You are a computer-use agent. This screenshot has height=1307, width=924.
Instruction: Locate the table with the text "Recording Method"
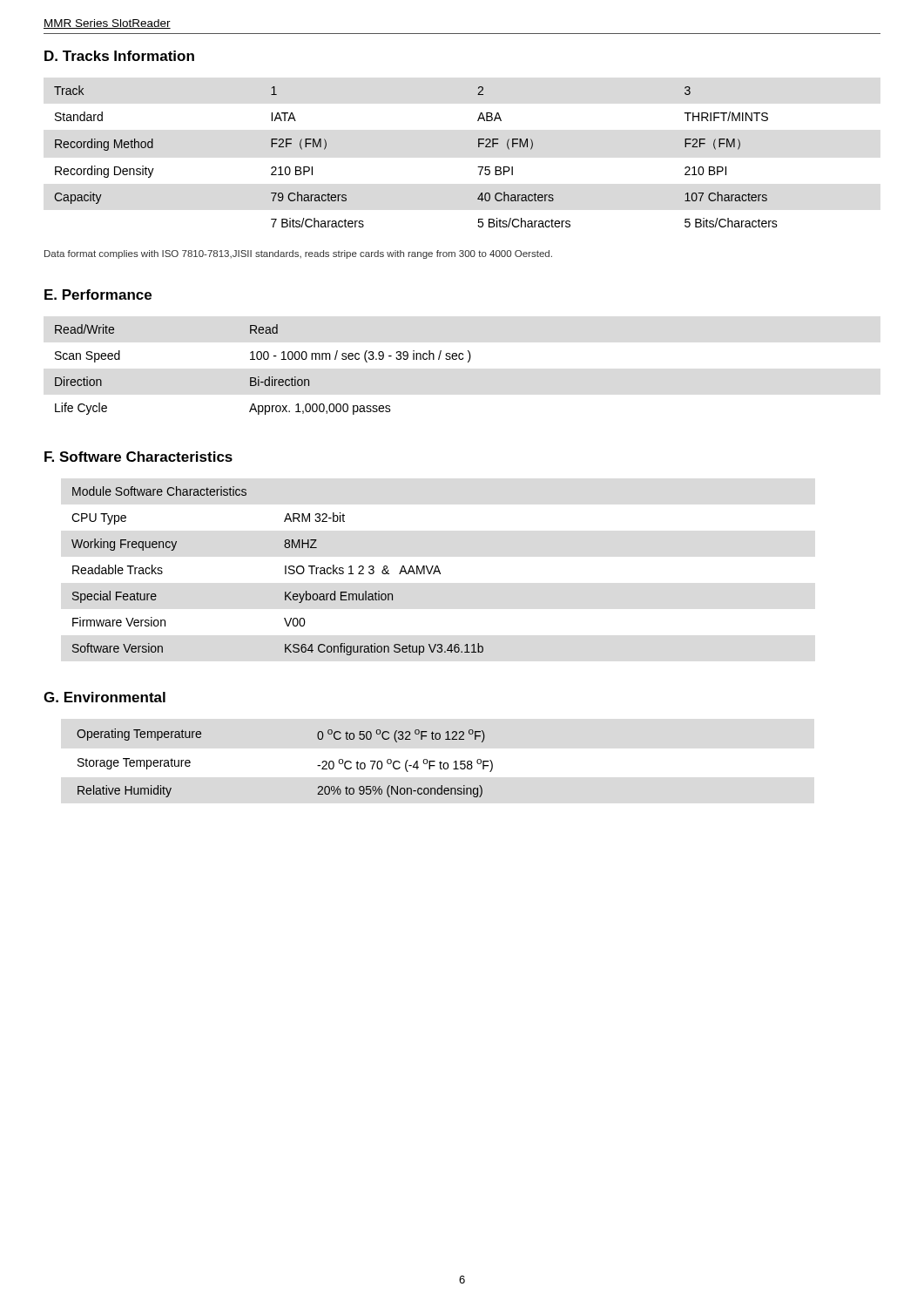click(x=462, y=157)
